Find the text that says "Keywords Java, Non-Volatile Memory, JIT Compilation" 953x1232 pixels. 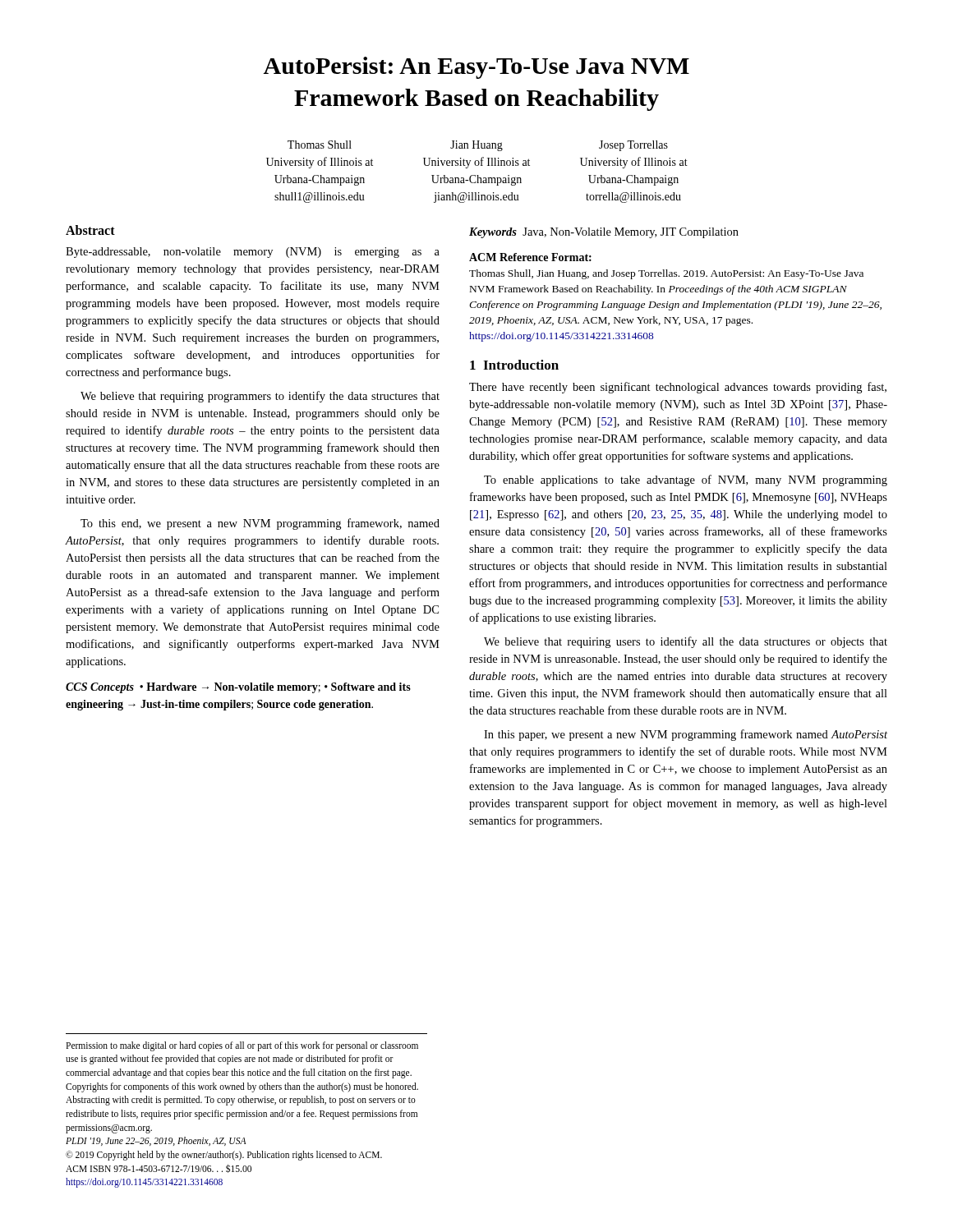(604, 232)
